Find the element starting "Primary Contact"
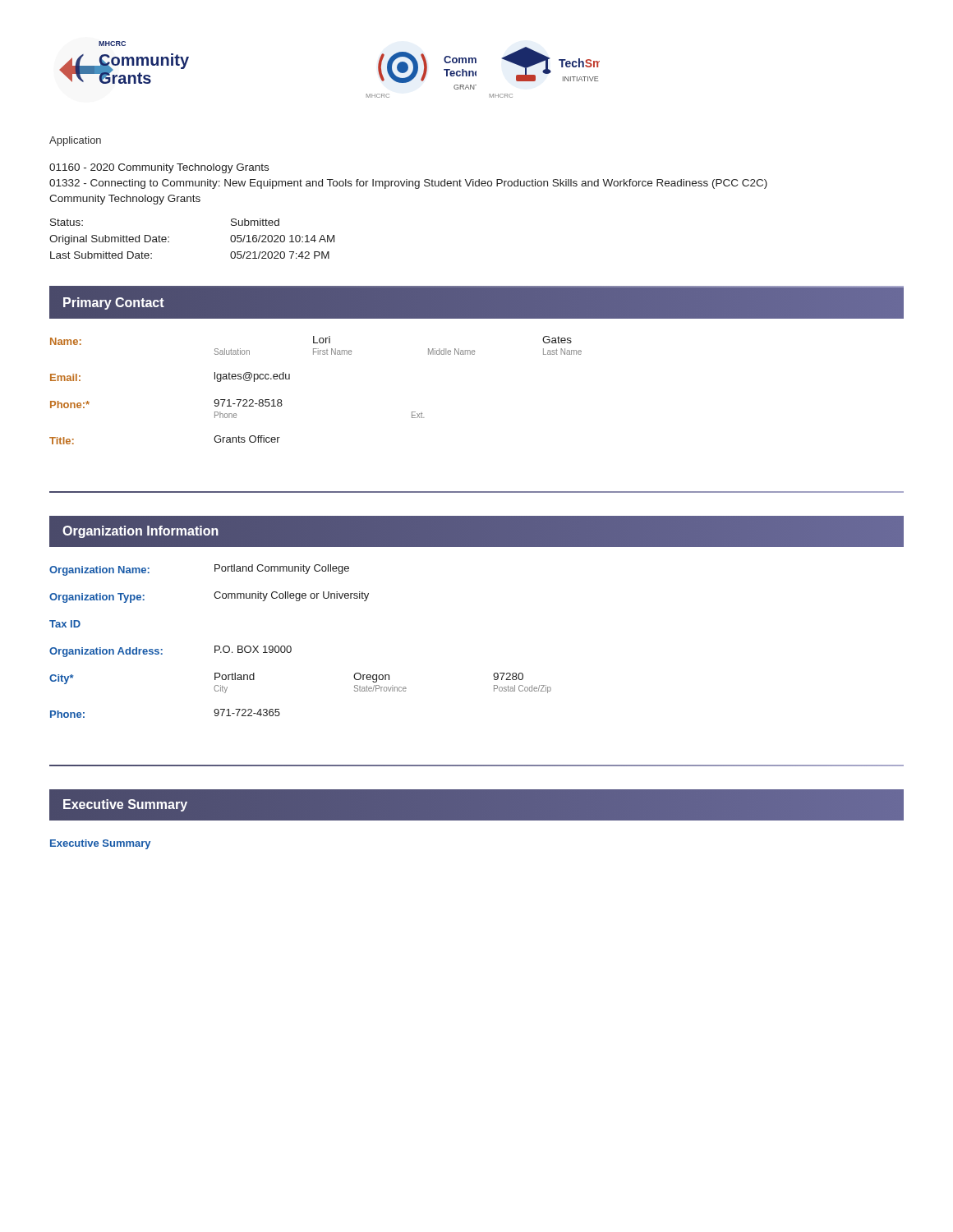Screen dimensions: 1232x953 [113, 303]
